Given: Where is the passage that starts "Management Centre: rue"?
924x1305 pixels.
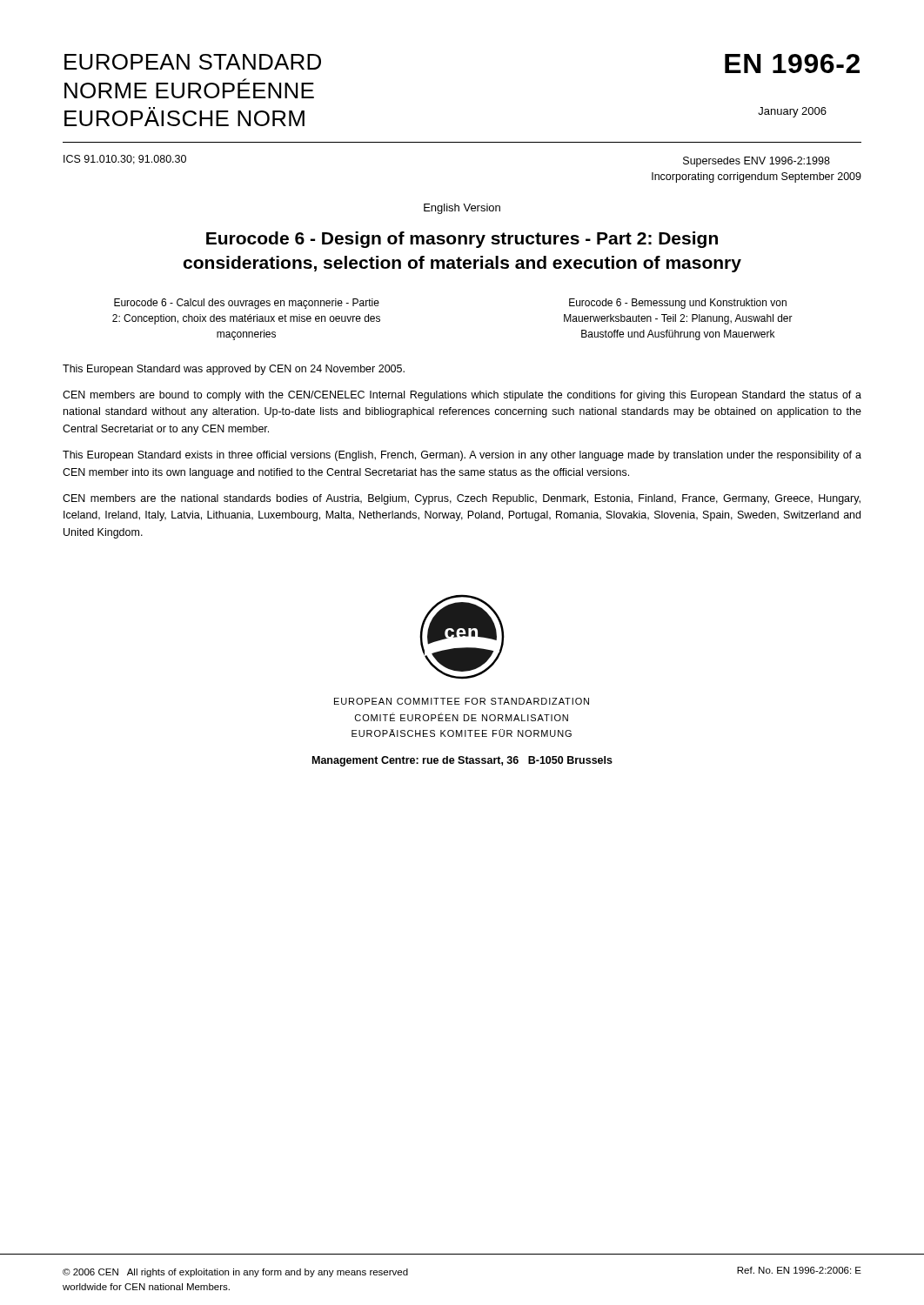Looking at the screenshot, I should [462, 760].
